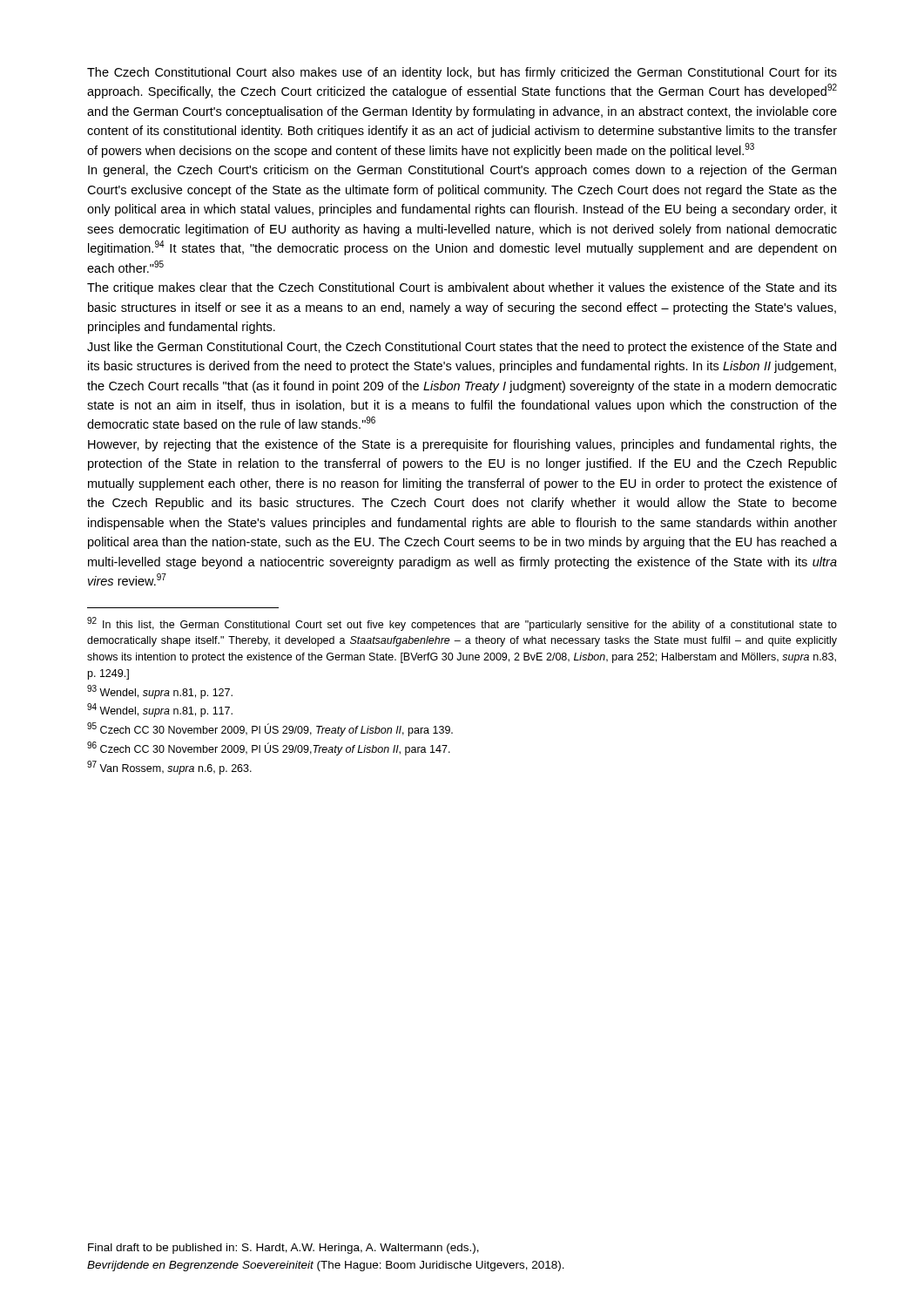This screenshot has width=924, height=1307.
Task: Point to the text block starting "The Czech Constitutional"
Action: tap(462, 112)
